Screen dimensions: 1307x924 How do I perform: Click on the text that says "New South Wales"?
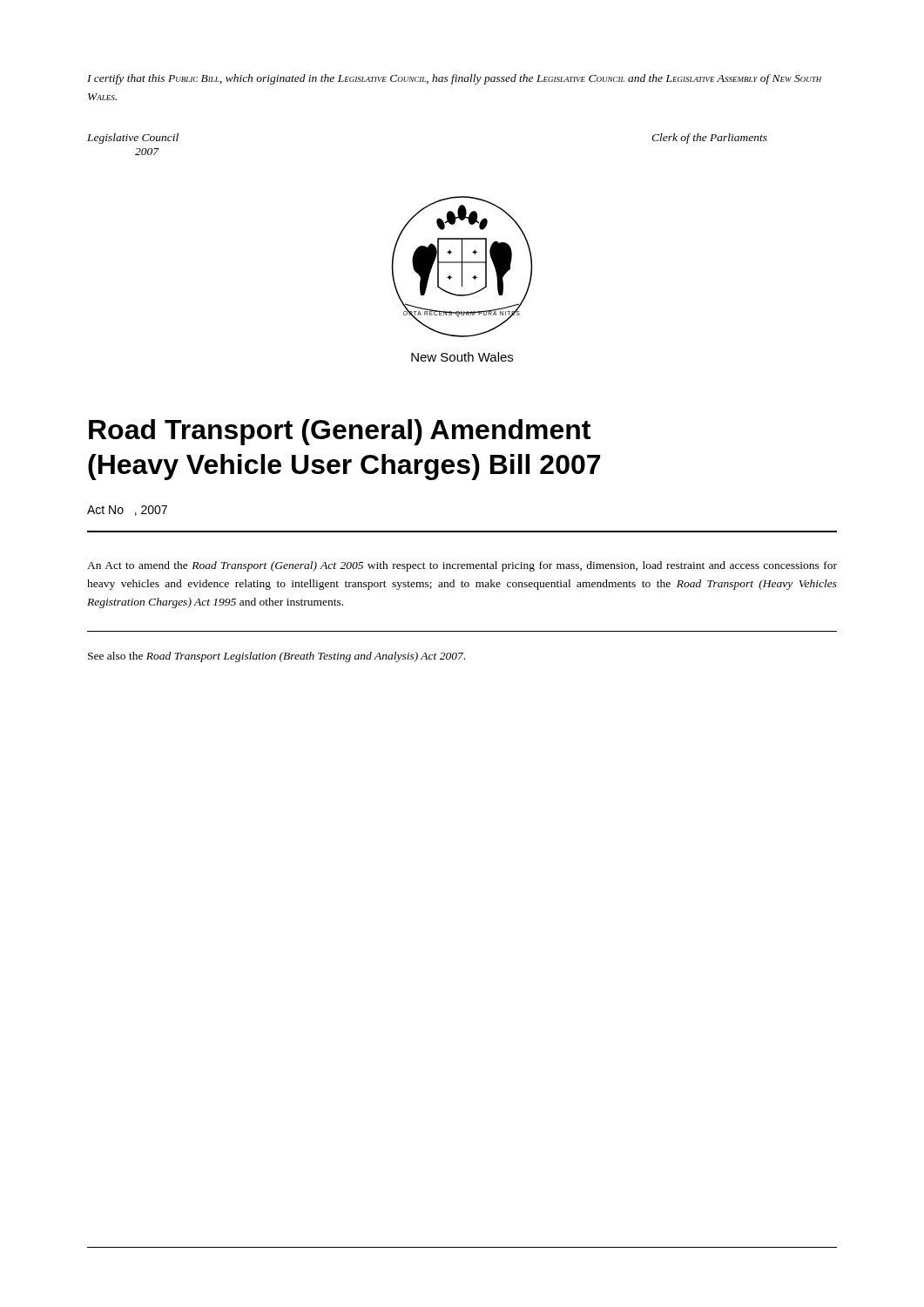462,357
